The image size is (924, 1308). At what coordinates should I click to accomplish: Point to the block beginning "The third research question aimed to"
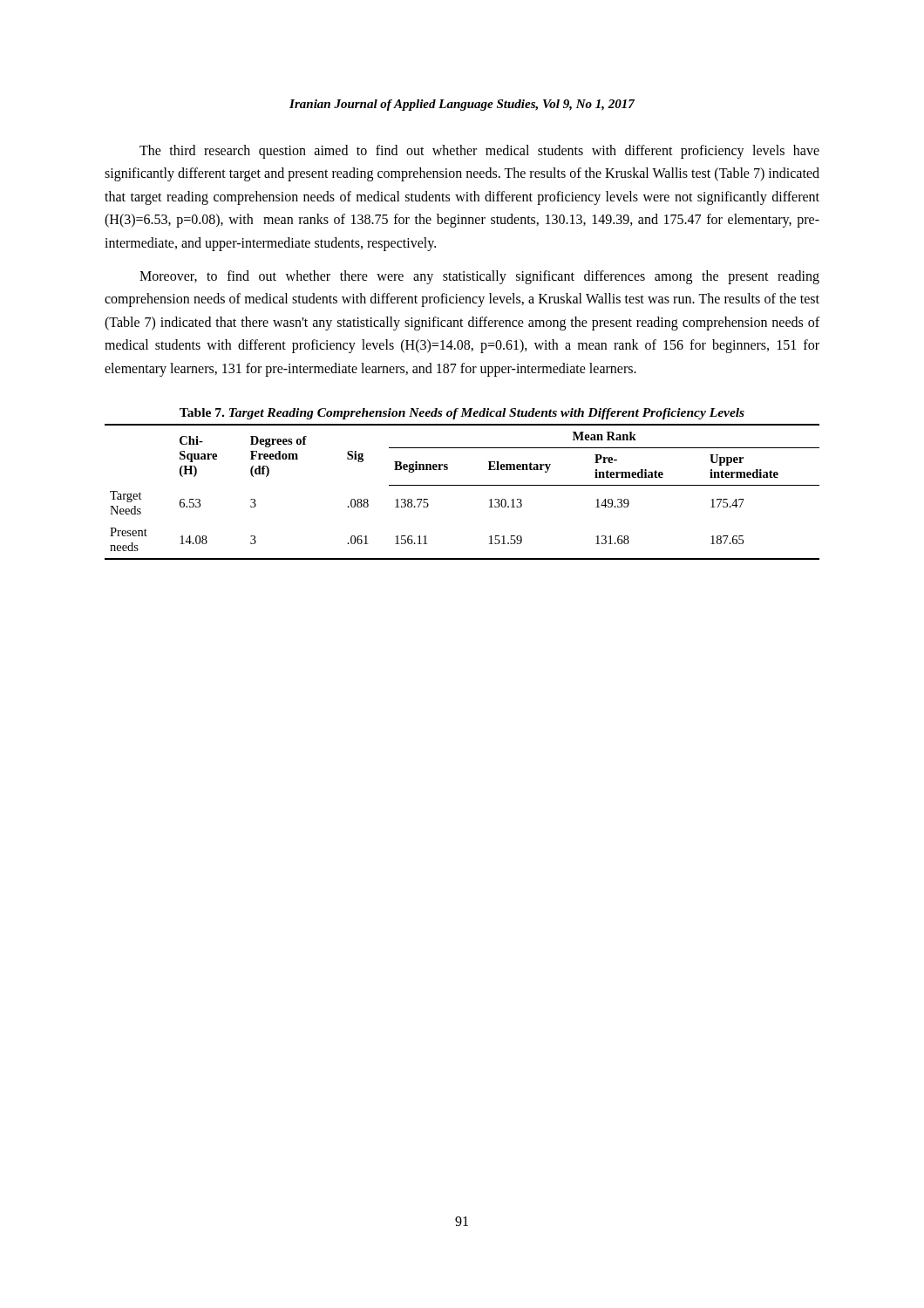click(x=462, y=197)
